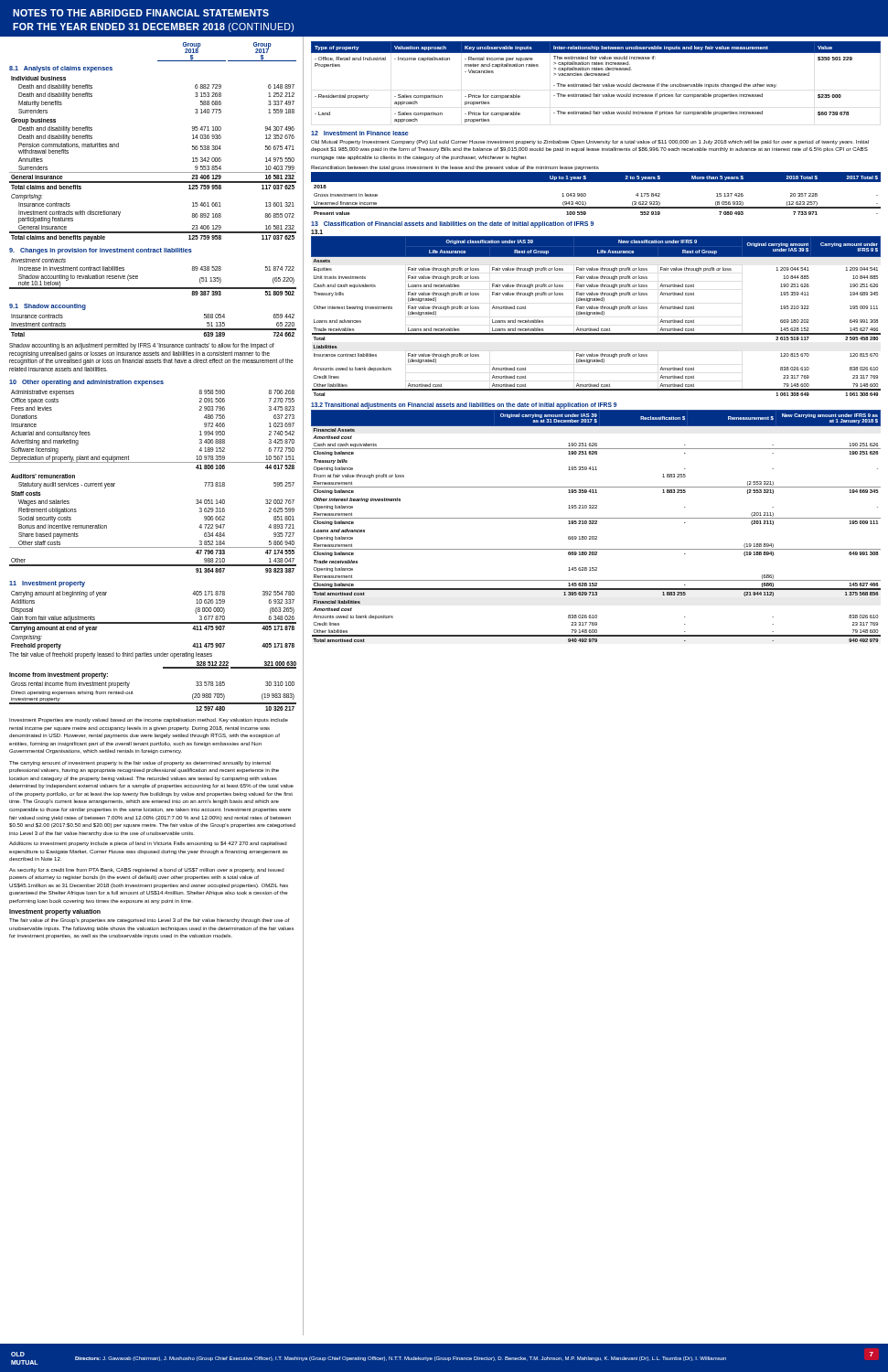Viewport: 888px width, 1372px height.
Task: Find the table that mentions "51 809 502"
Action: (x=153, y=276)
